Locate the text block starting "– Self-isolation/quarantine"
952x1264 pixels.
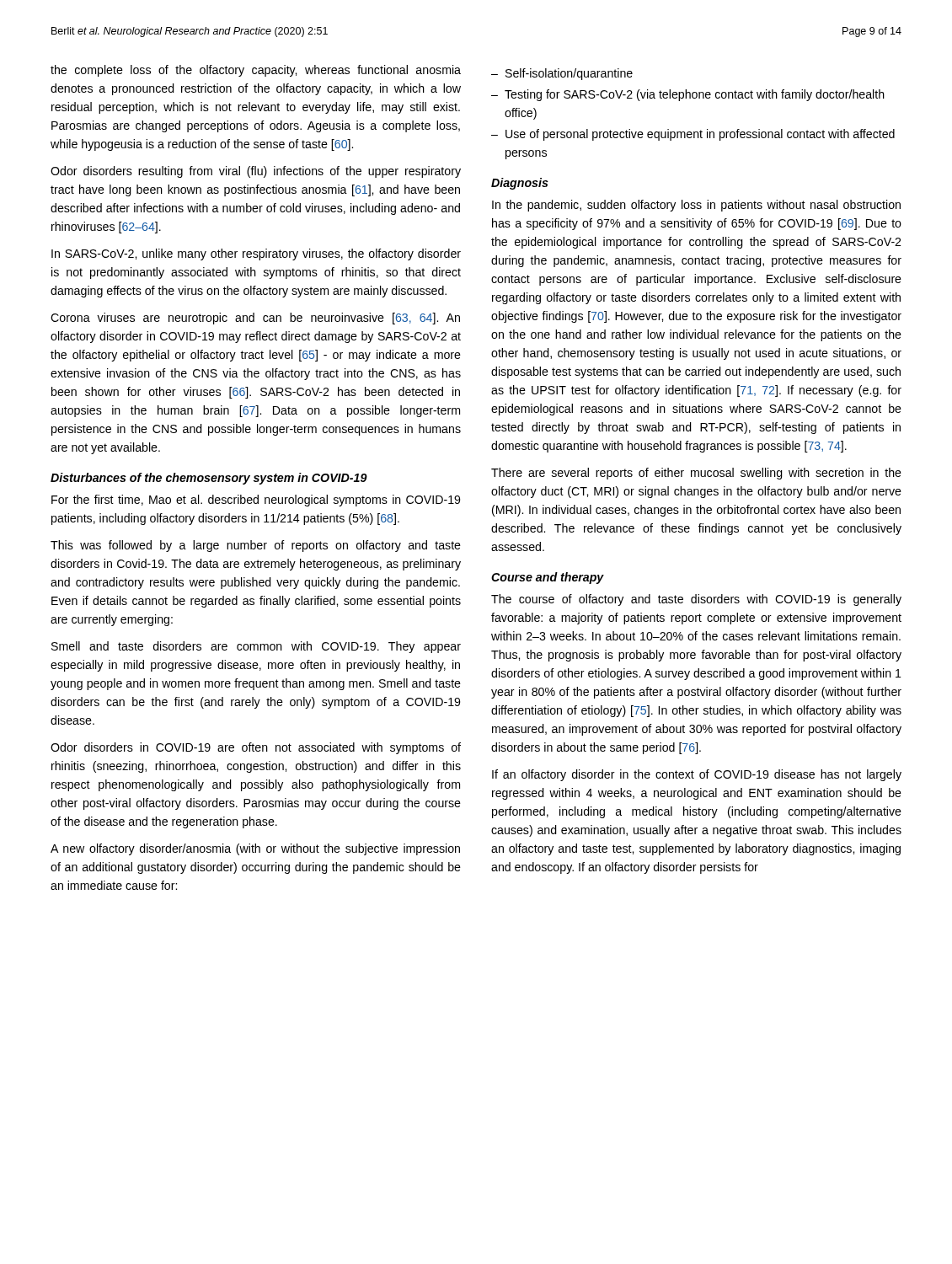click(562, 73)
